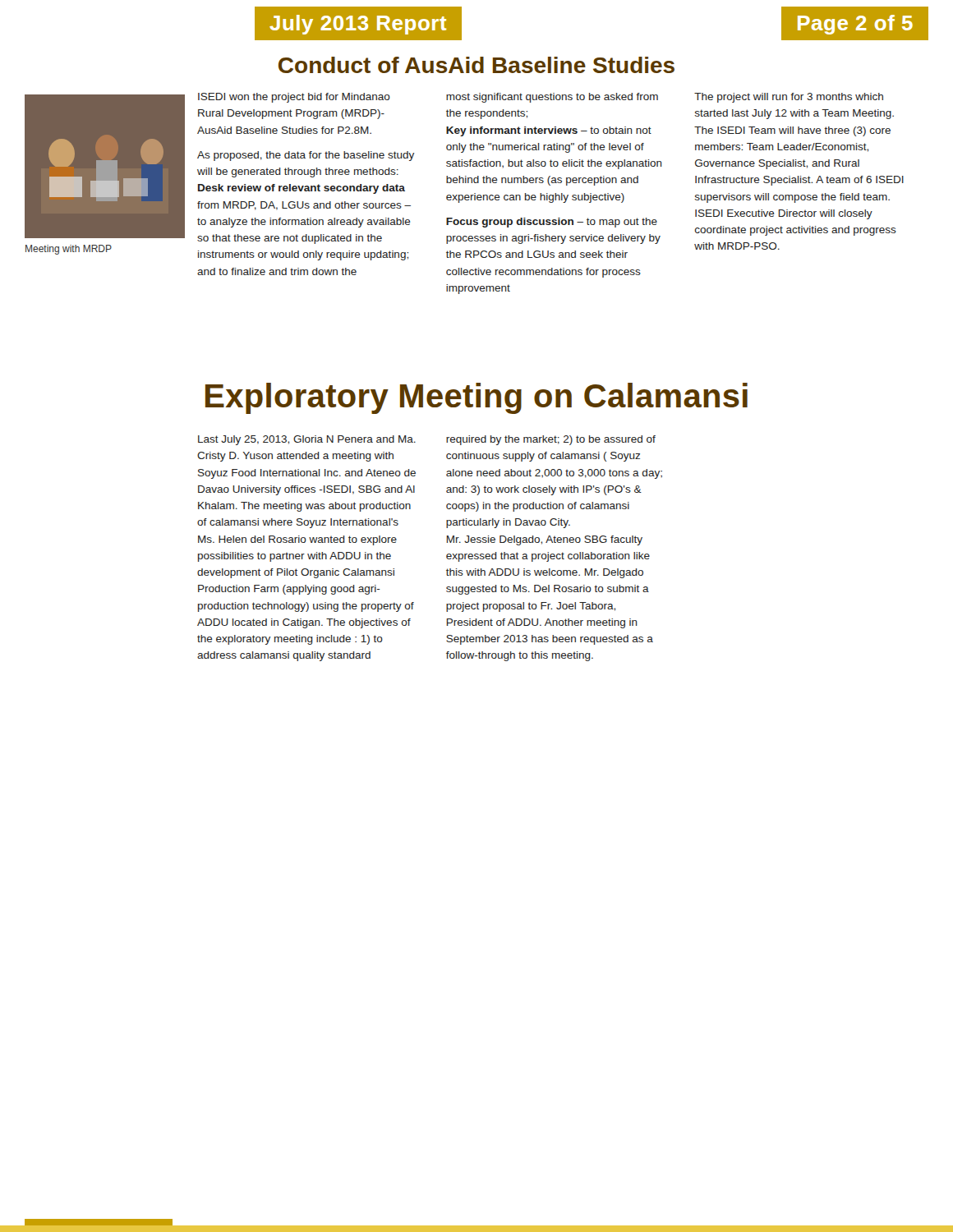Click a caption
953x1232 pixels.
coord(68,249)
